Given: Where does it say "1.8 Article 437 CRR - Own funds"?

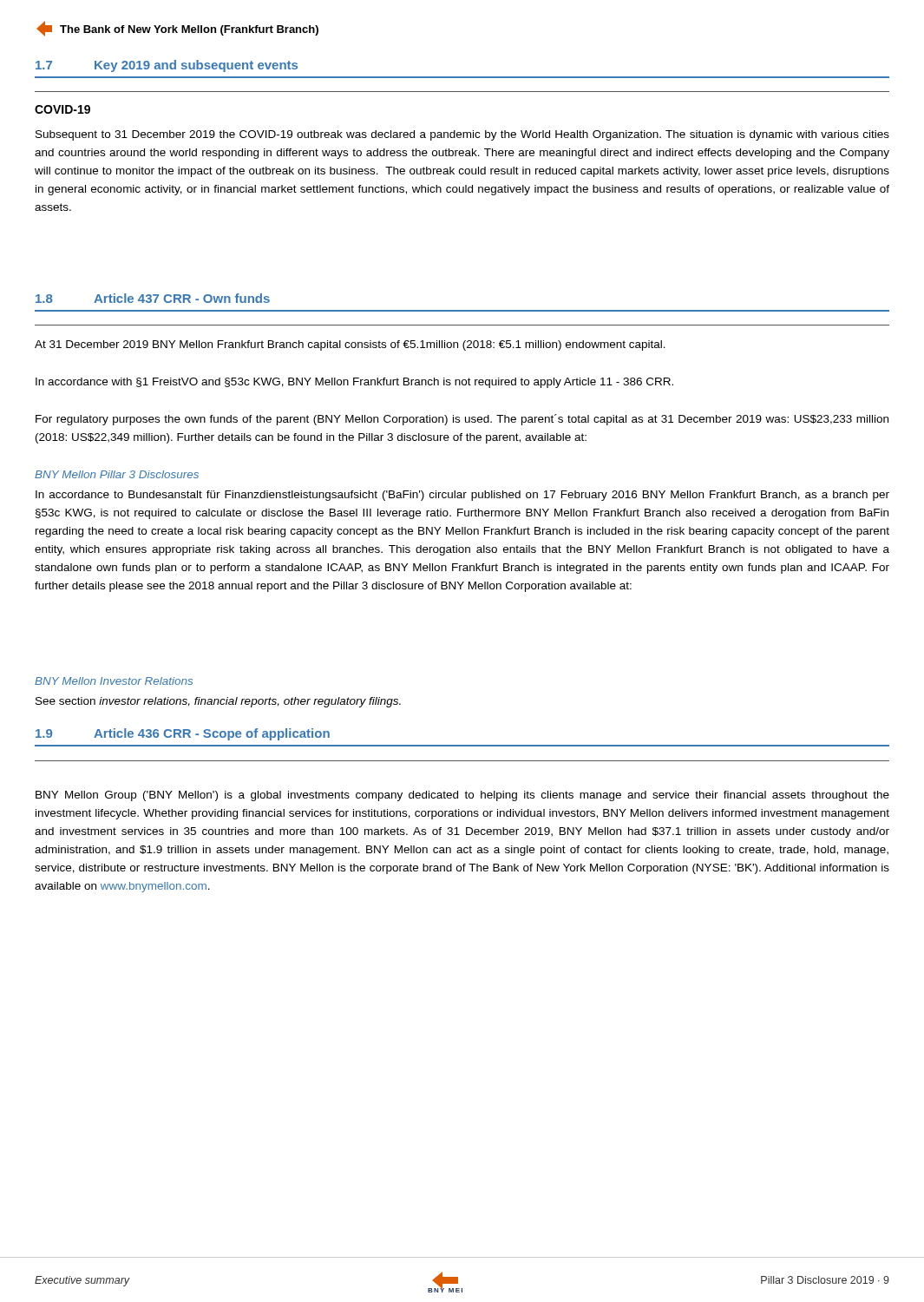Looking at the screenshot, I should [x=462, y=301].
